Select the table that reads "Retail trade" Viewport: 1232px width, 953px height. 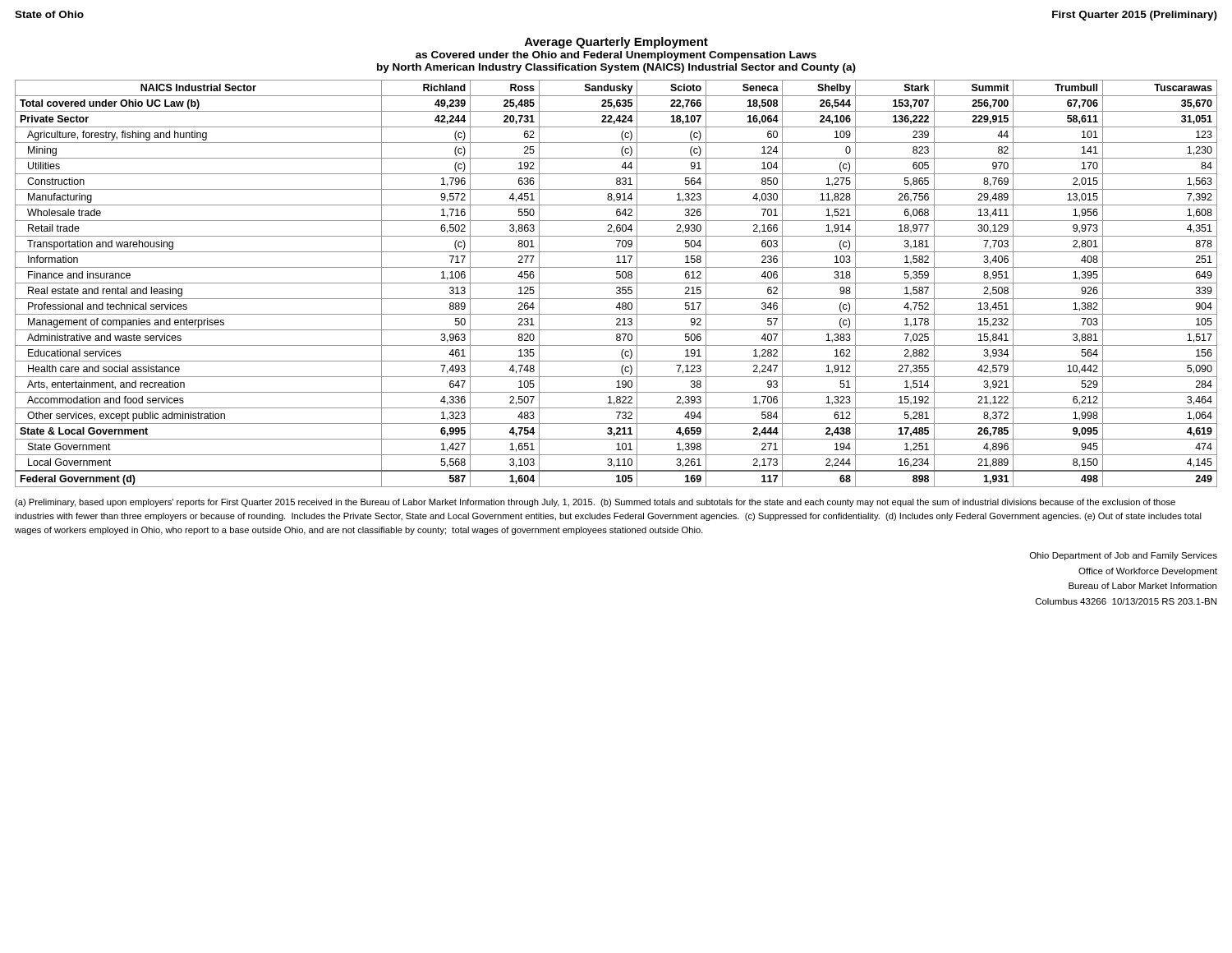[x=616, y=283]
